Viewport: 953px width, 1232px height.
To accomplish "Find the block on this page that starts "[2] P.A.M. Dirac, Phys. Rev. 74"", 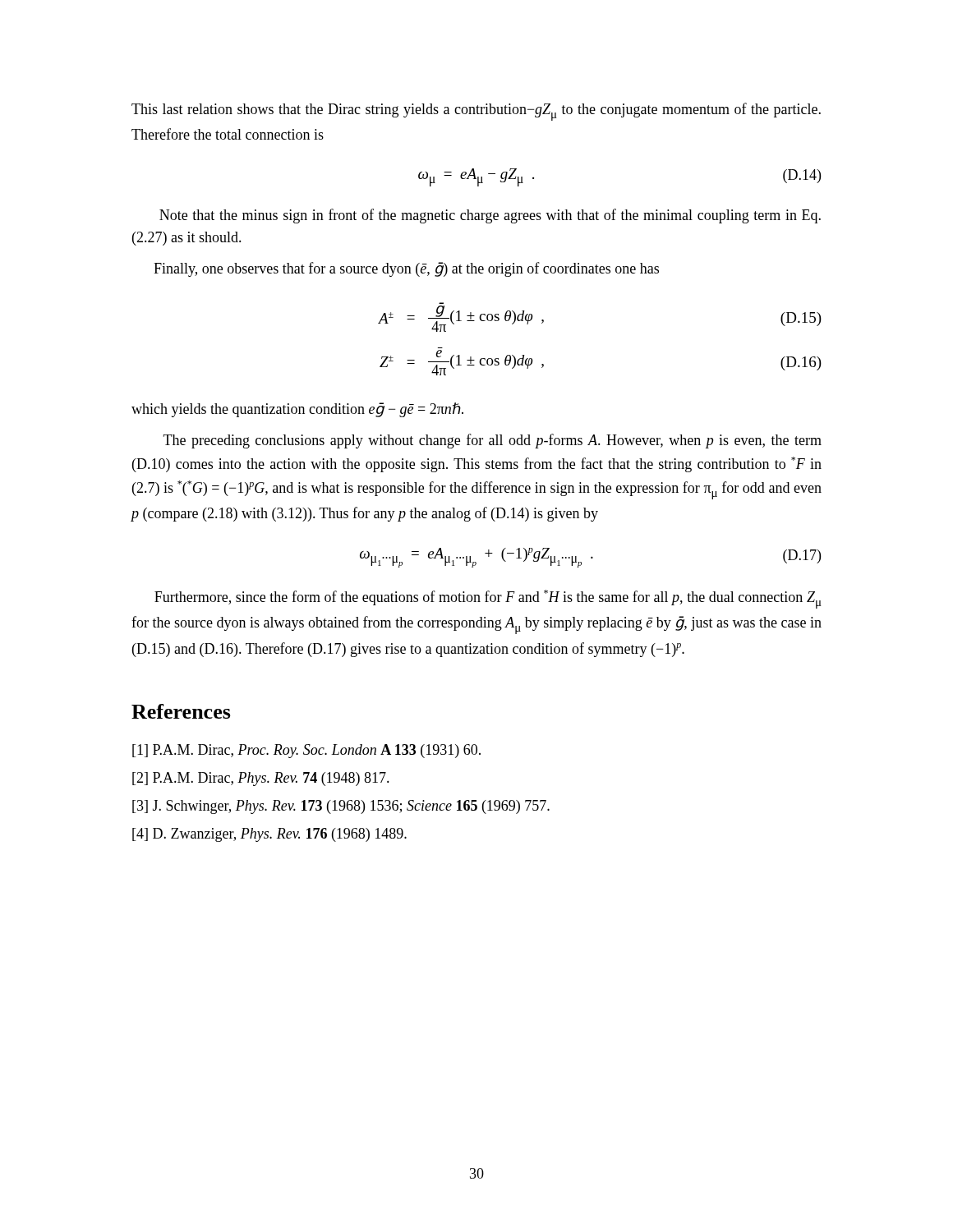I will point(261,778).
